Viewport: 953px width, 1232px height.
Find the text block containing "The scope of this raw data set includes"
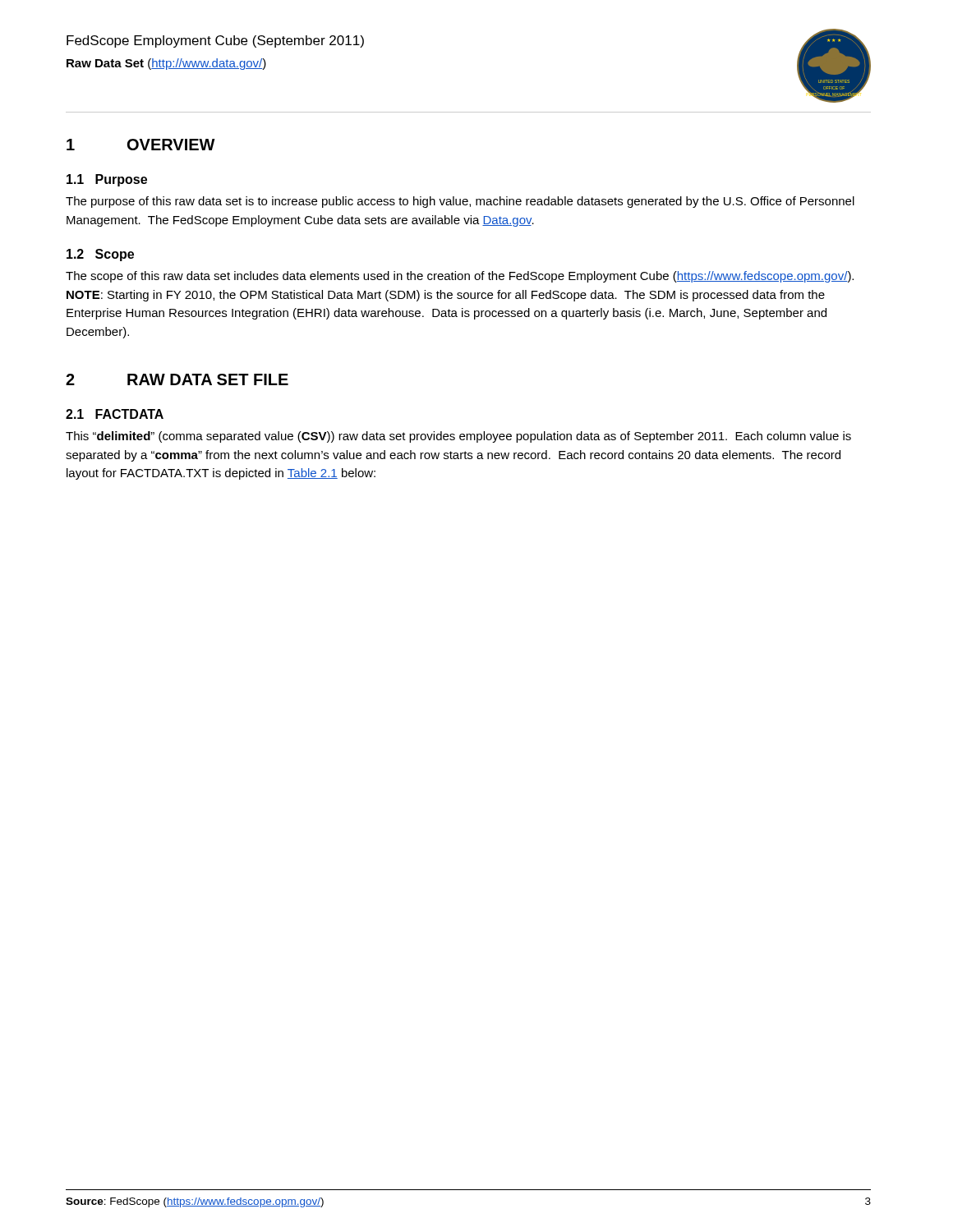point(462,303)
